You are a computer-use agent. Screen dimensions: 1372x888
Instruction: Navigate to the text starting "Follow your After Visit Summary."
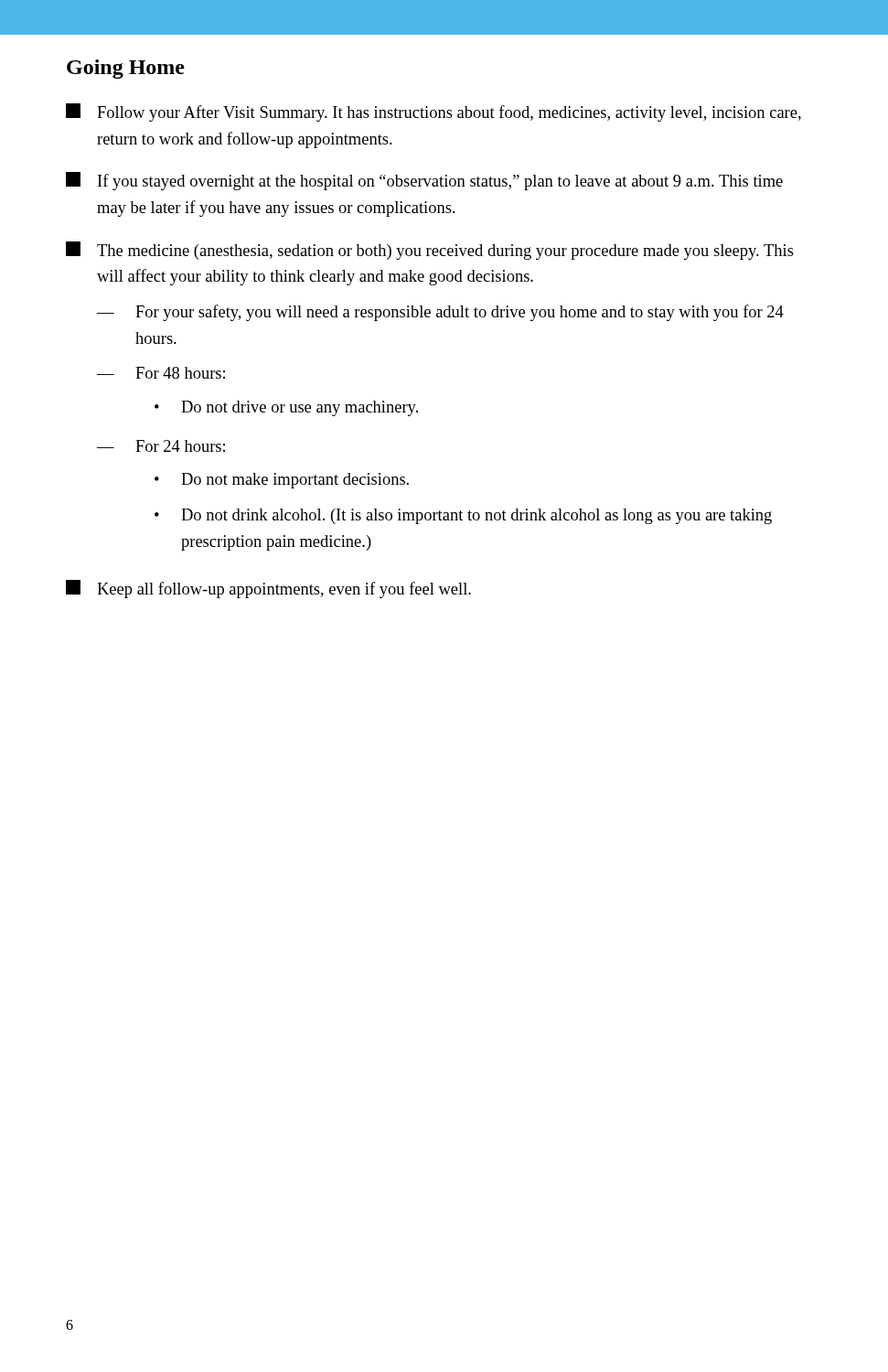pyautogui.click(x=441, y=126)
